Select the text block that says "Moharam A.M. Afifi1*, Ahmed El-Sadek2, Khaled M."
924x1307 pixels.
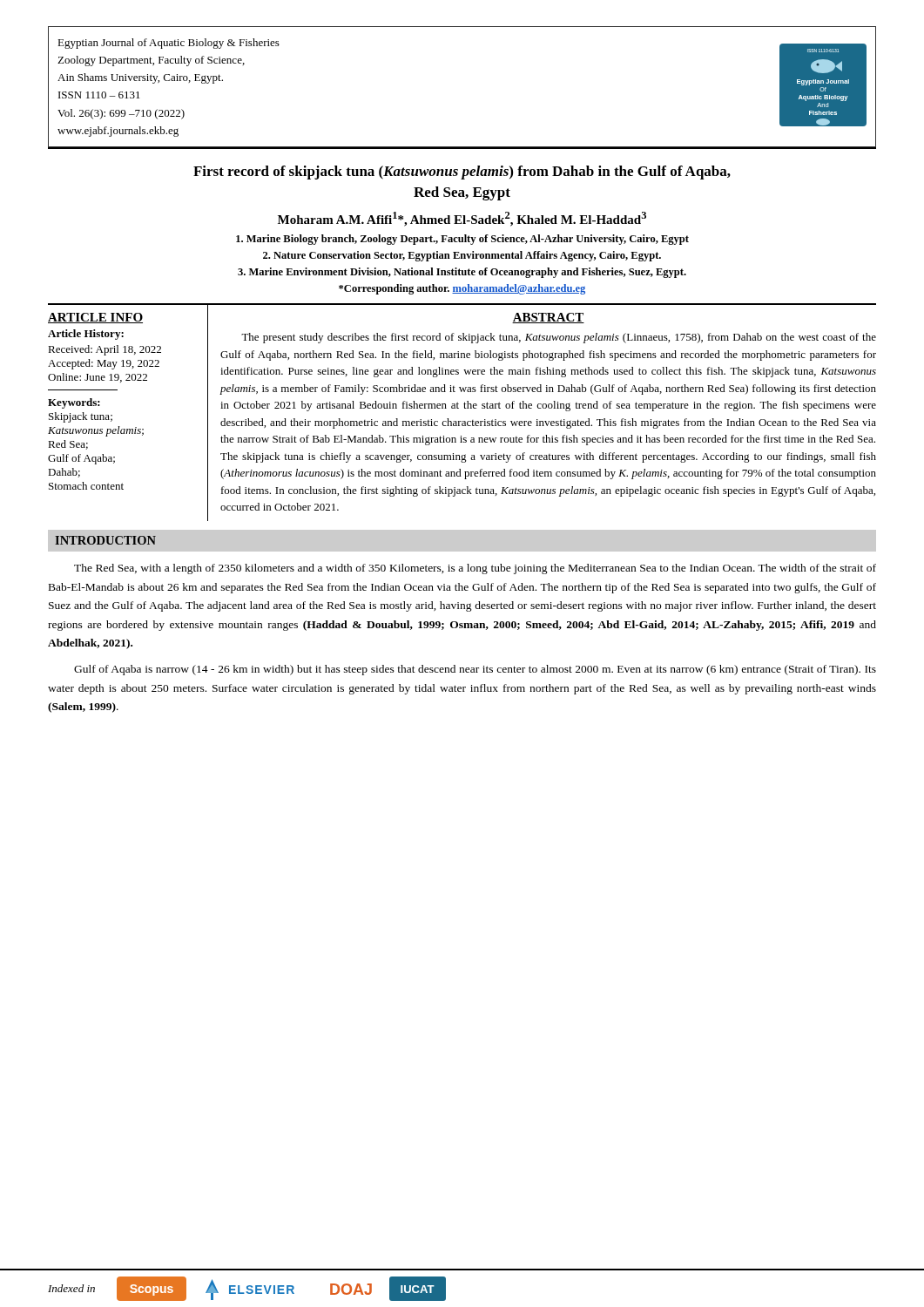pyautogui.click(x=462, y=219)
